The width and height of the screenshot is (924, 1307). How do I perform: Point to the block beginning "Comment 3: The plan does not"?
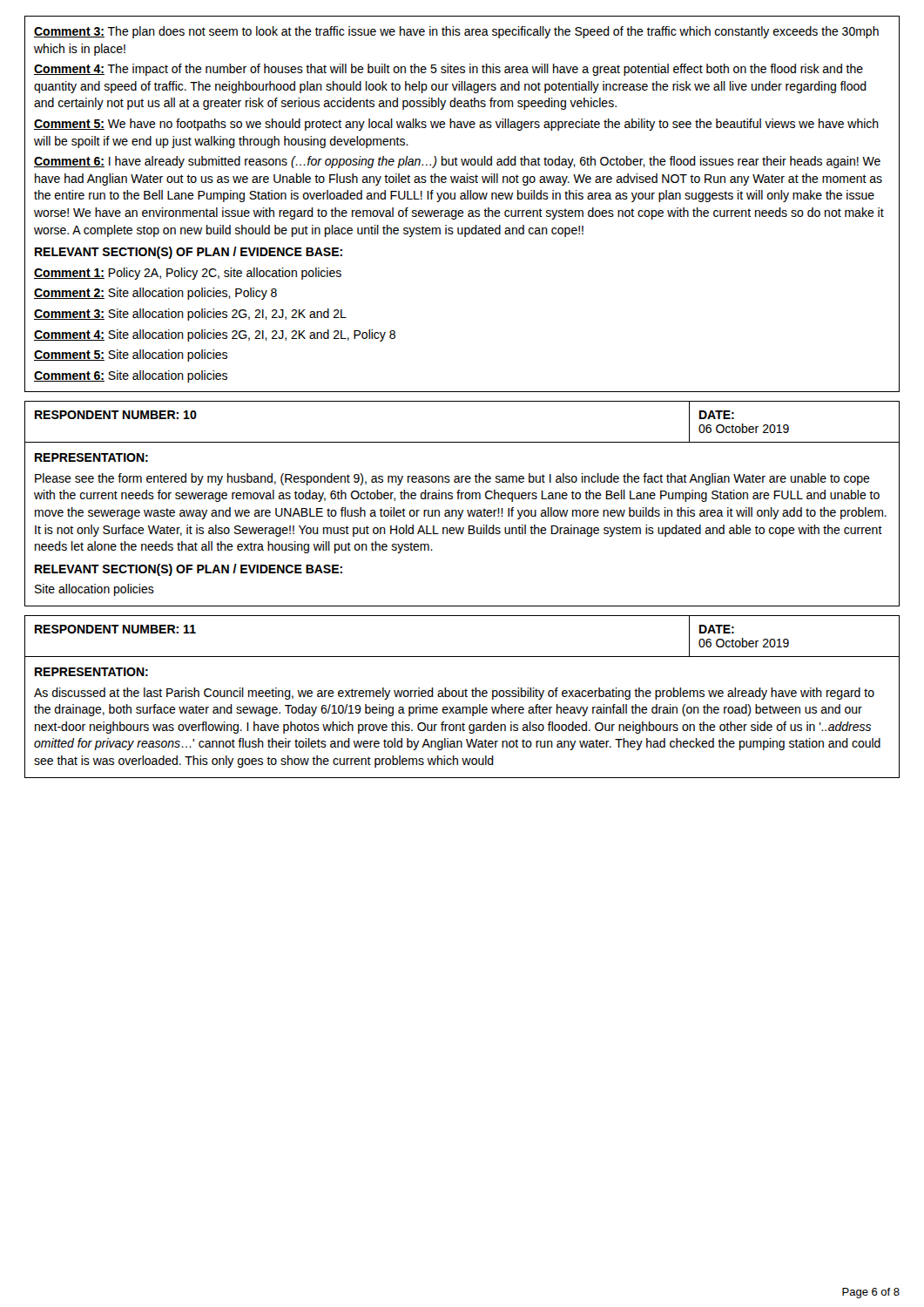tap(462, 204)
